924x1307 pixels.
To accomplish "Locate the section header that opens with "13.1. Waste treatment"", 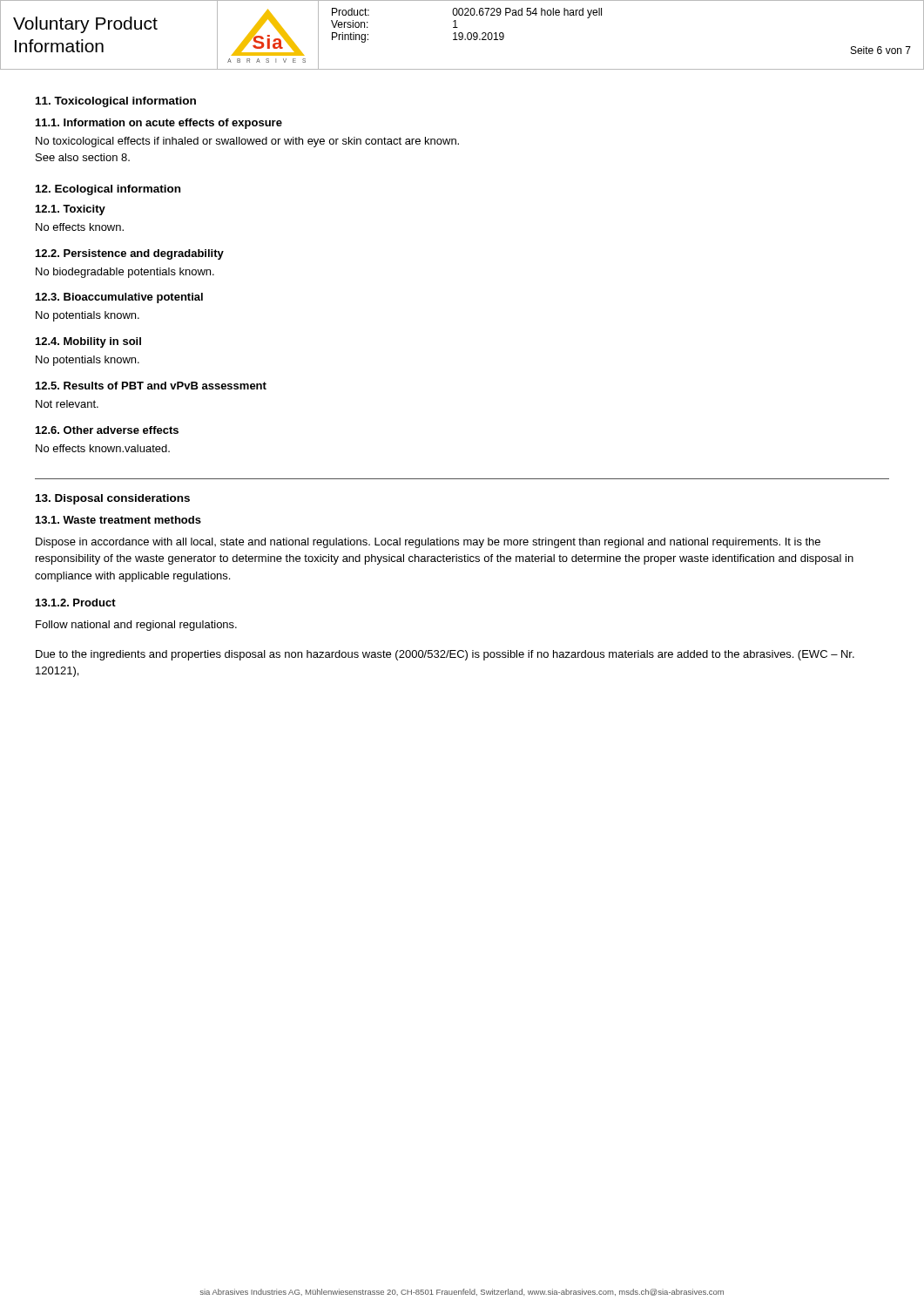I will 118,520.
